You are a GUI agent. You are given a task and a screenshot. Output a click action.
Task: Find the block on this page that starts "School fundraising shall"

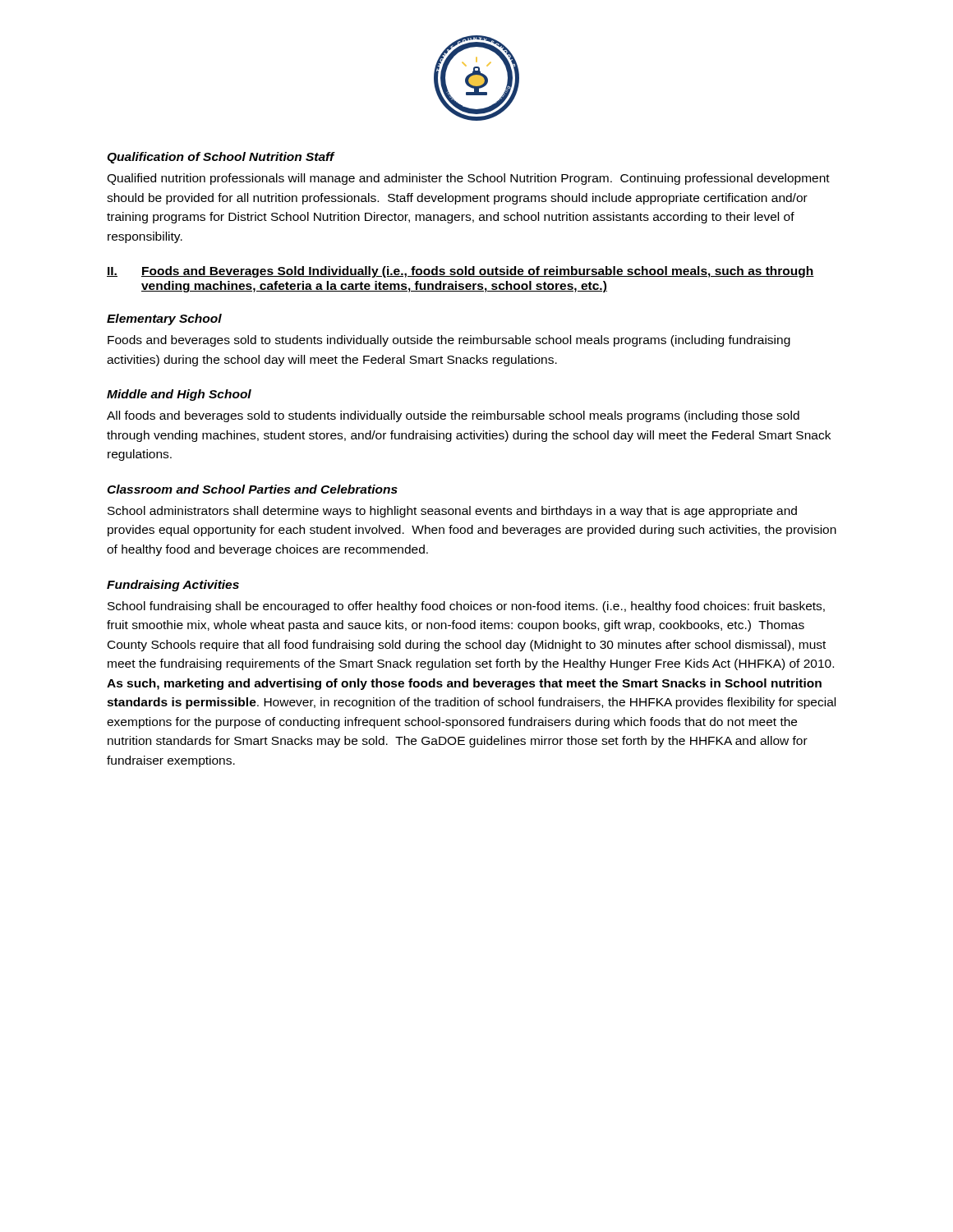coord(472,683)
